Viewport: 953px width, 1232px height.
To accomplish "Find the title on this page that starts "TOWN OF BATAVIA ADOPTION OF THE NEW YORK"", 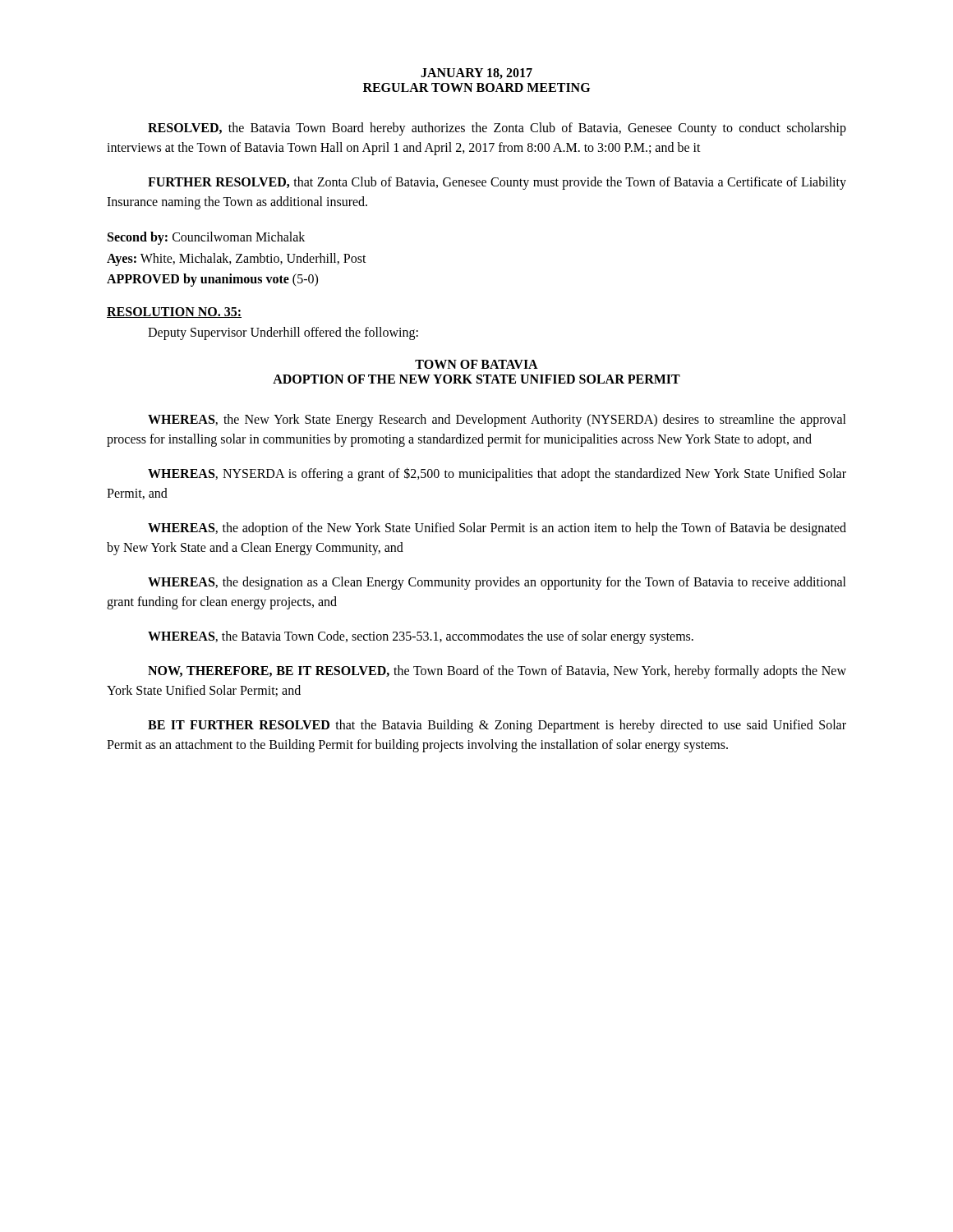I will point(476,372).
